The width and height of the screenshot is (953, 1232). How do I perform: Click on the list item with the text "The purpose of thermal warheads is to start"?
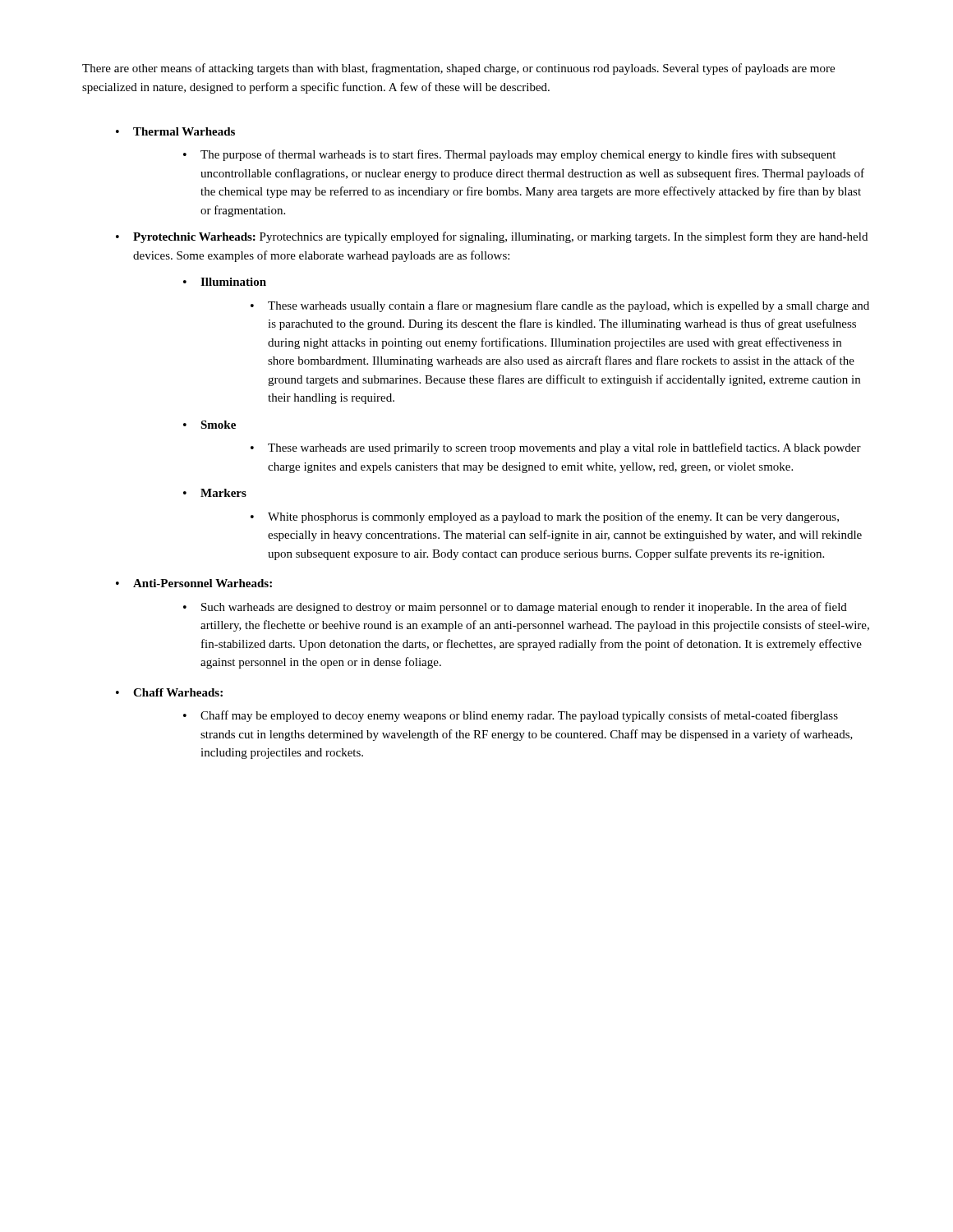(532, 182)
